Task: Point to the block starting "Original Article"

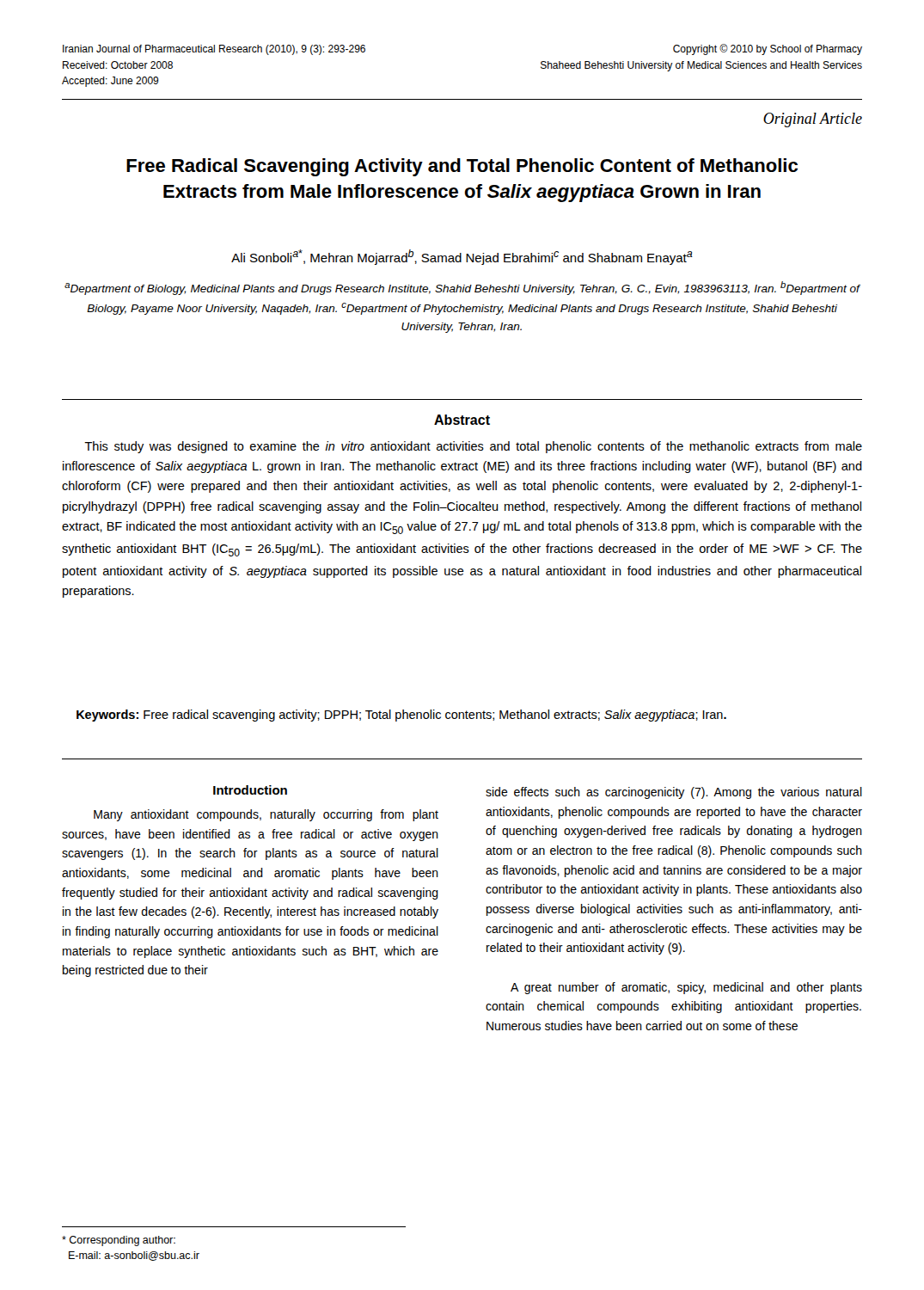Action: pos(813,119)
